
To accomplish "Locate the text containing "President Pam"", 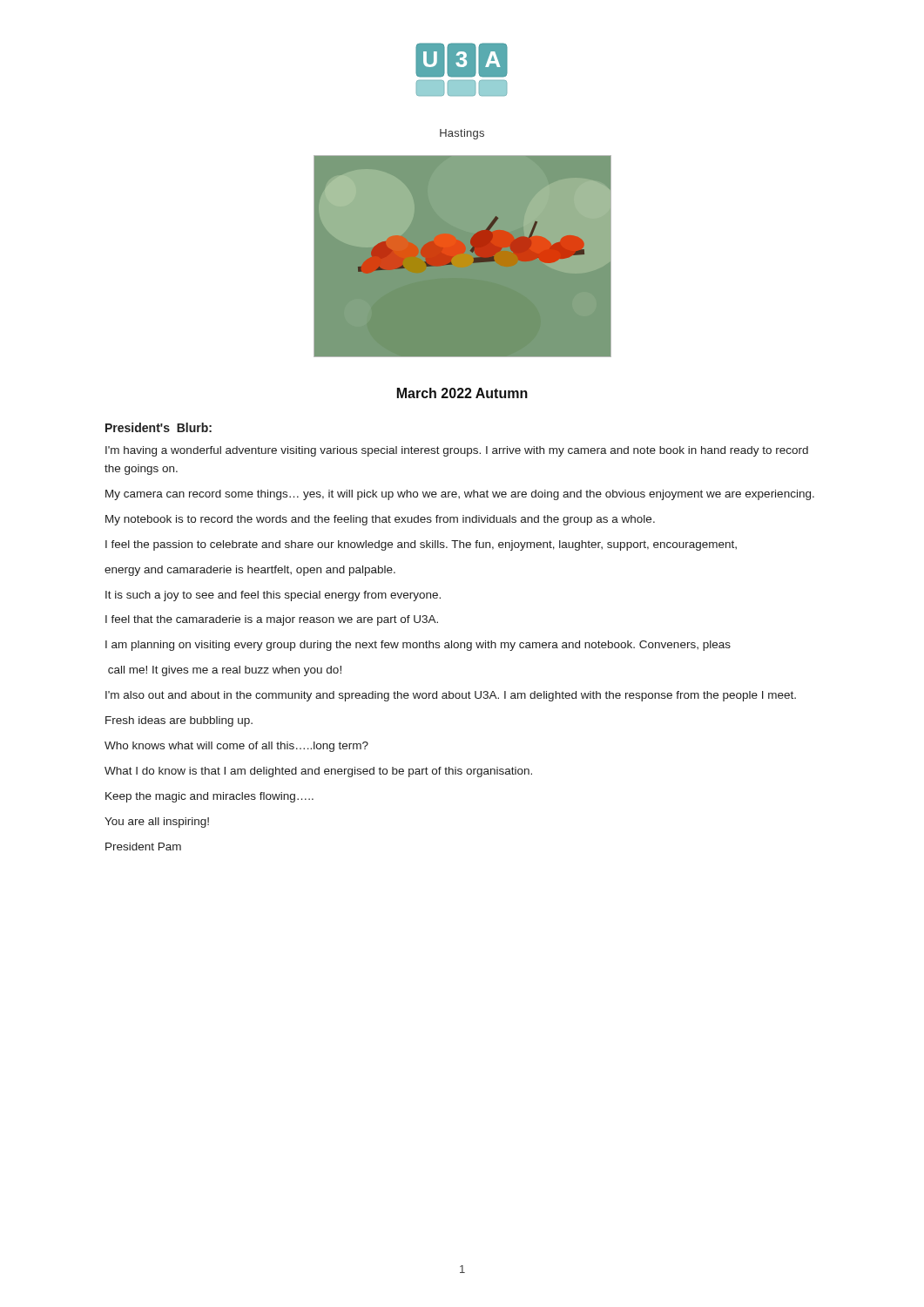I will pyautogui.click(x=143, y=846).
